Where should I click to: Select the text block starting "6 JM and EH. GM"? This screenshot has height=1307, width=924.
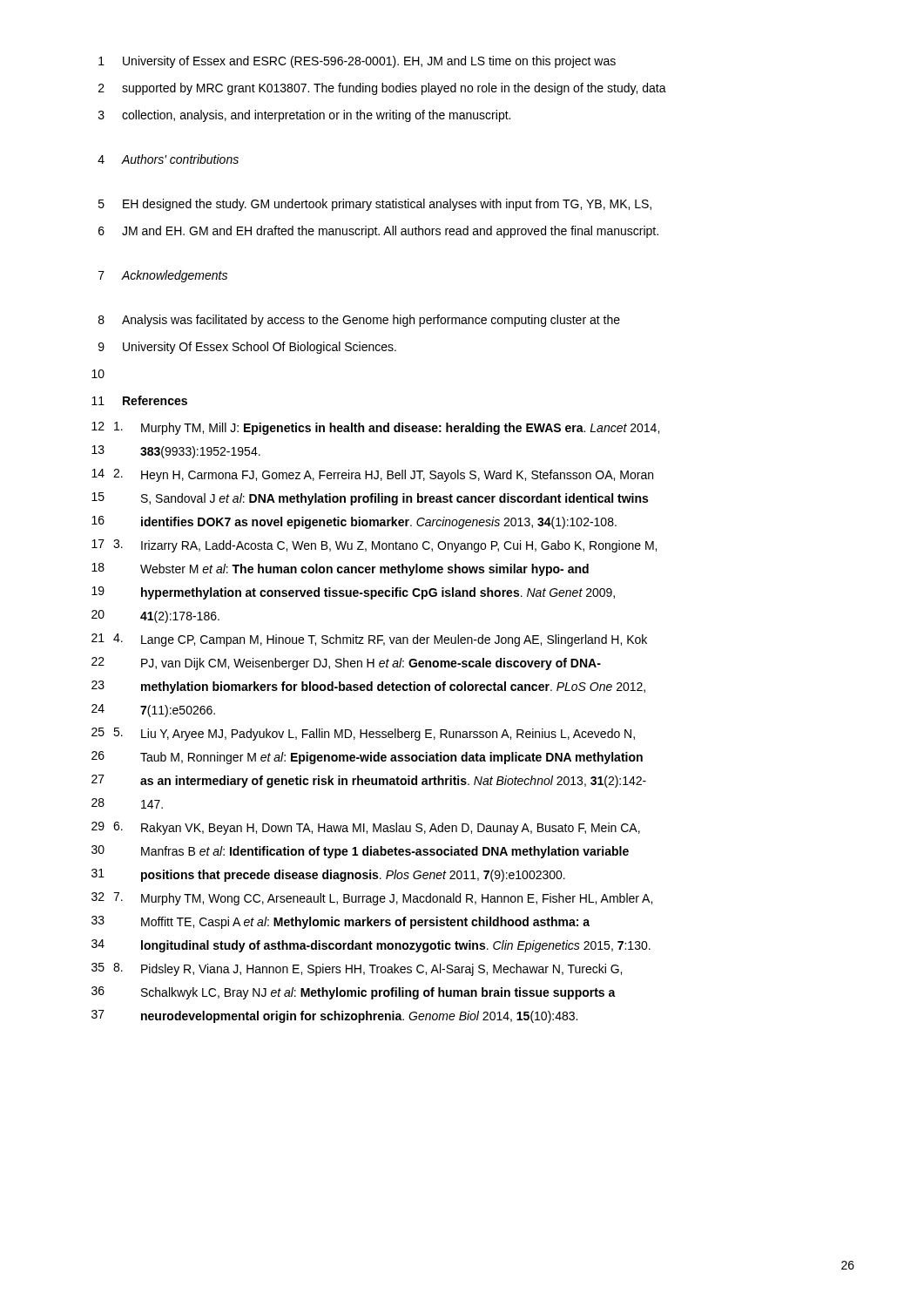point(462,231)
